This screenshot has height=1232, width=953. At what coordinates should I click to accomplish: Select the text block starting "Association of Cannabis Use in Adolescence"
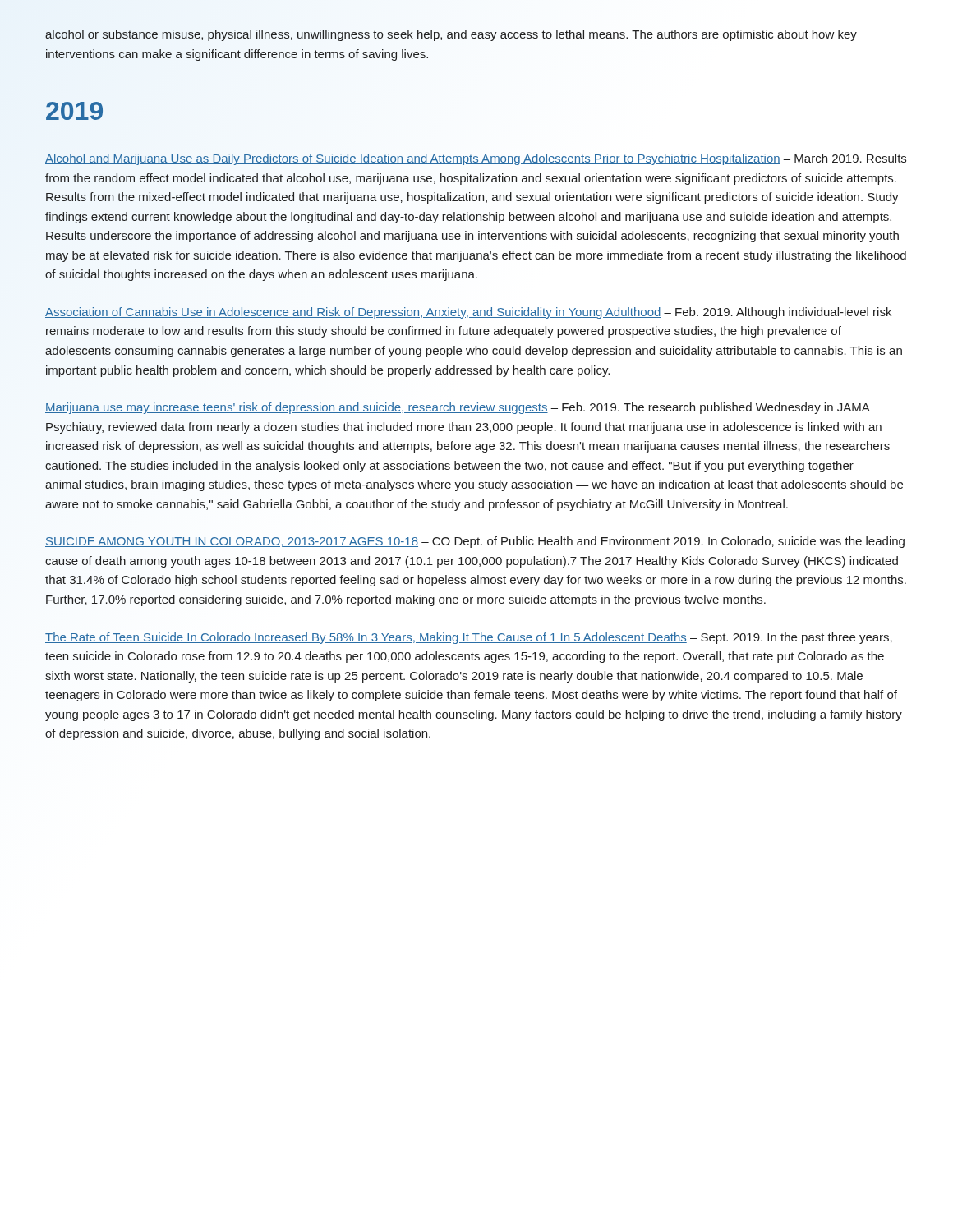pyautogui.click(x=474, y=341)
